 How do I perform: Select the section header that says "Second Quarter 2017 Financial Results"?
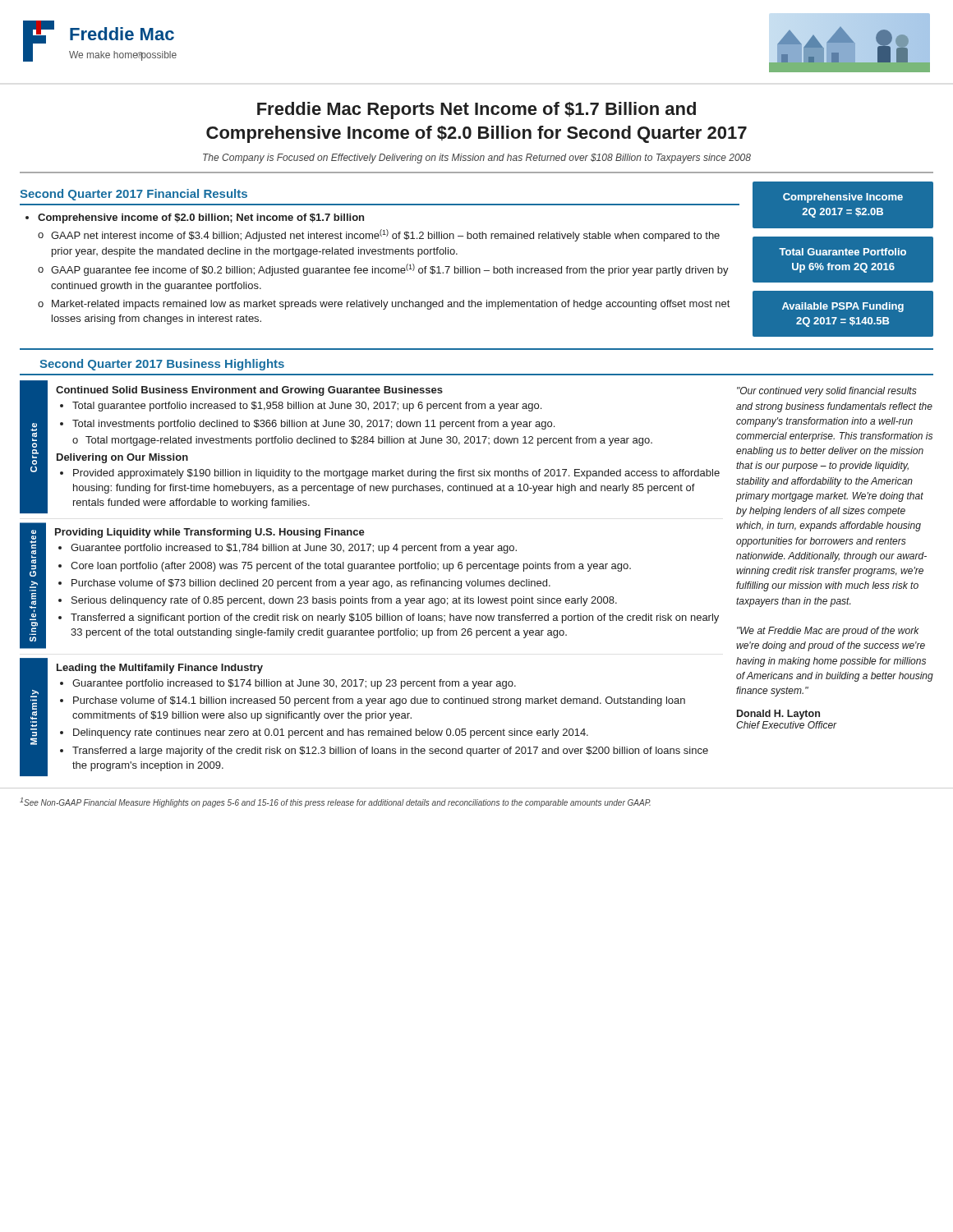134,194
